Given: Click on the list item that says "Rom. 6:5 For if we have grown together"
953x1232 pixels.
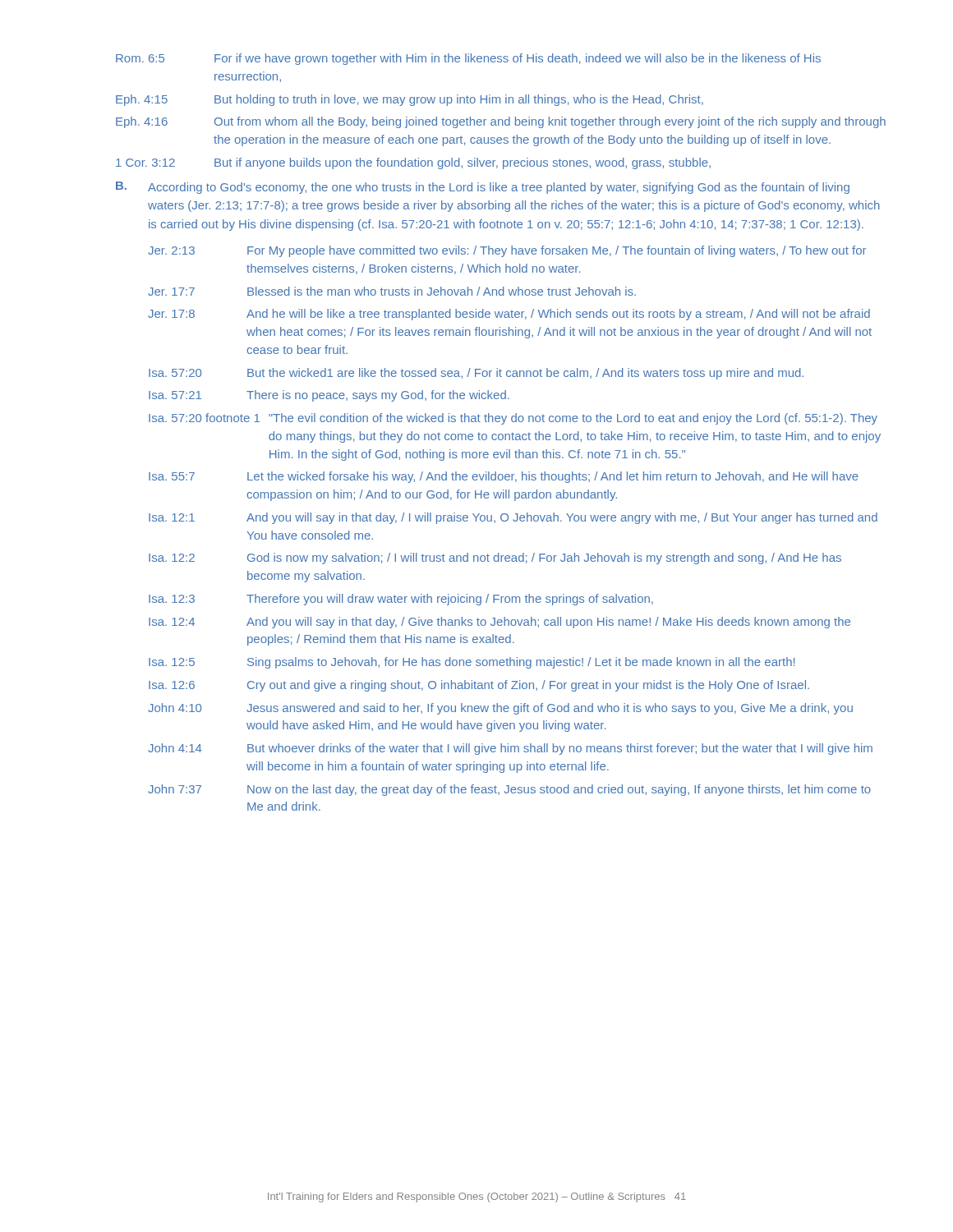Looking at the screenshot, I should 501,67.
